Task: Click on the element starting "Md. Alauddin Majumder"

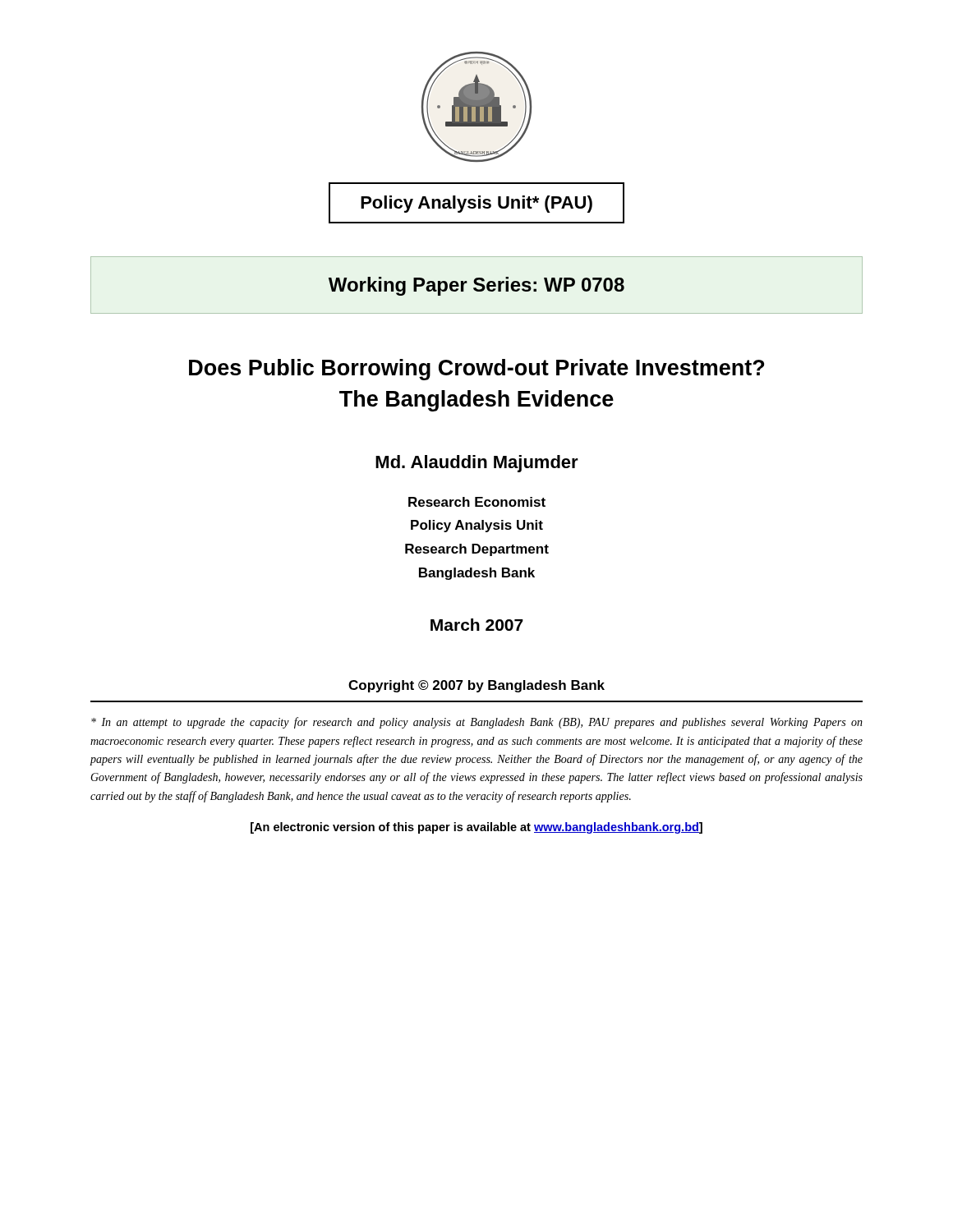Action: (476, 462)
